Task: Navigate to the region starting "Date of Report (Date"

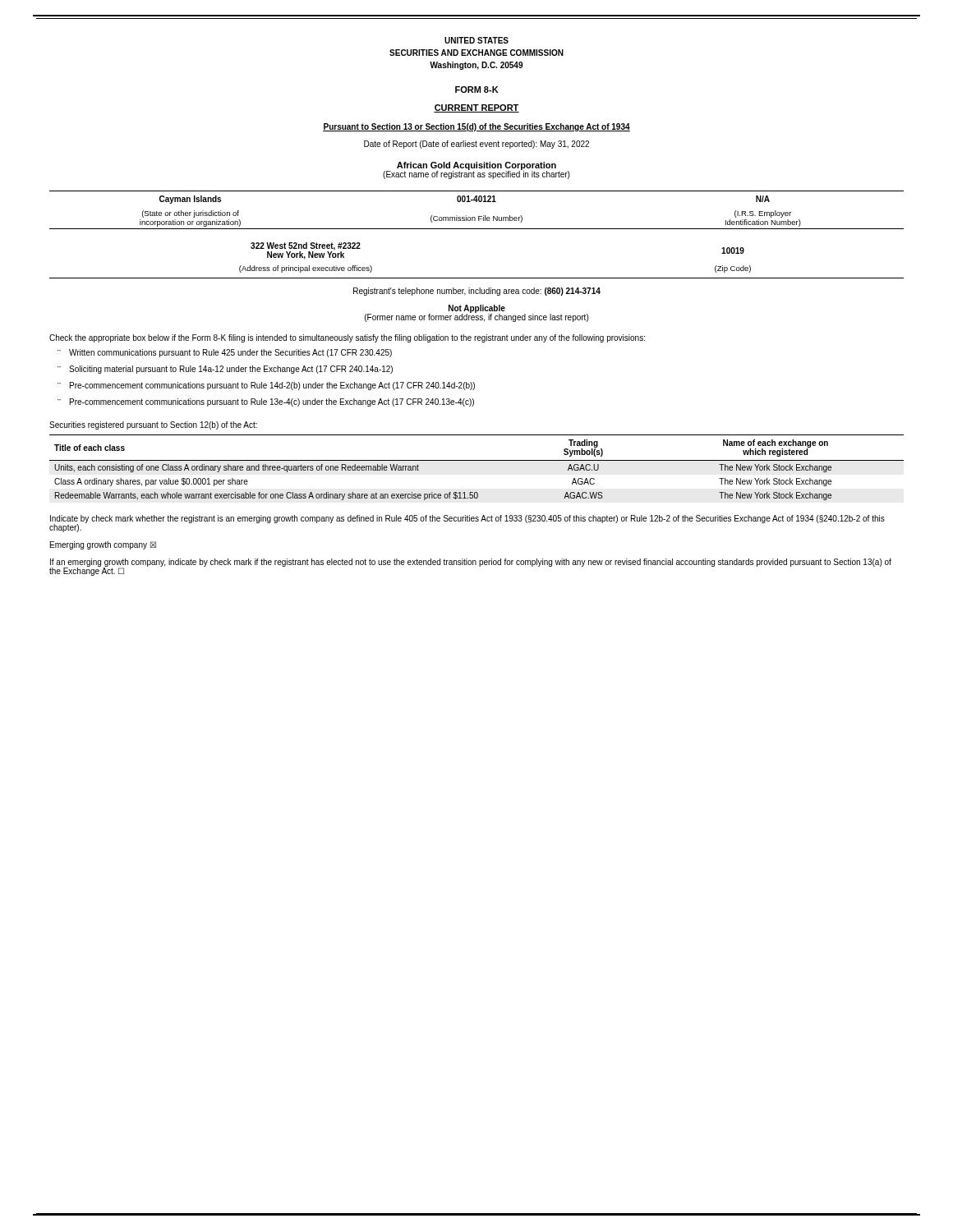Action: [476, 144]
